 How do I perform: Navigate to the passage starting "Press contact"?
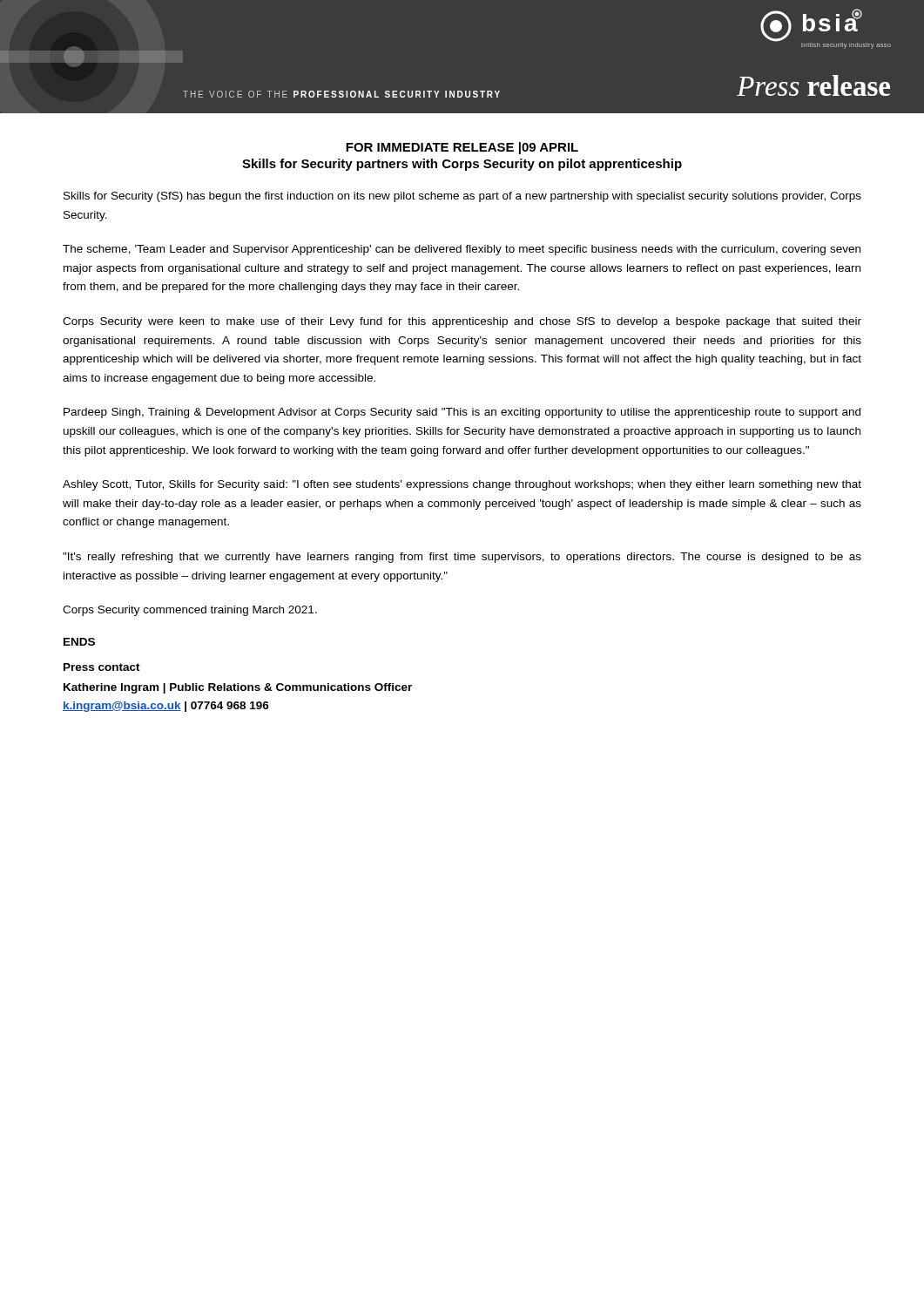[x=101, y=667]
